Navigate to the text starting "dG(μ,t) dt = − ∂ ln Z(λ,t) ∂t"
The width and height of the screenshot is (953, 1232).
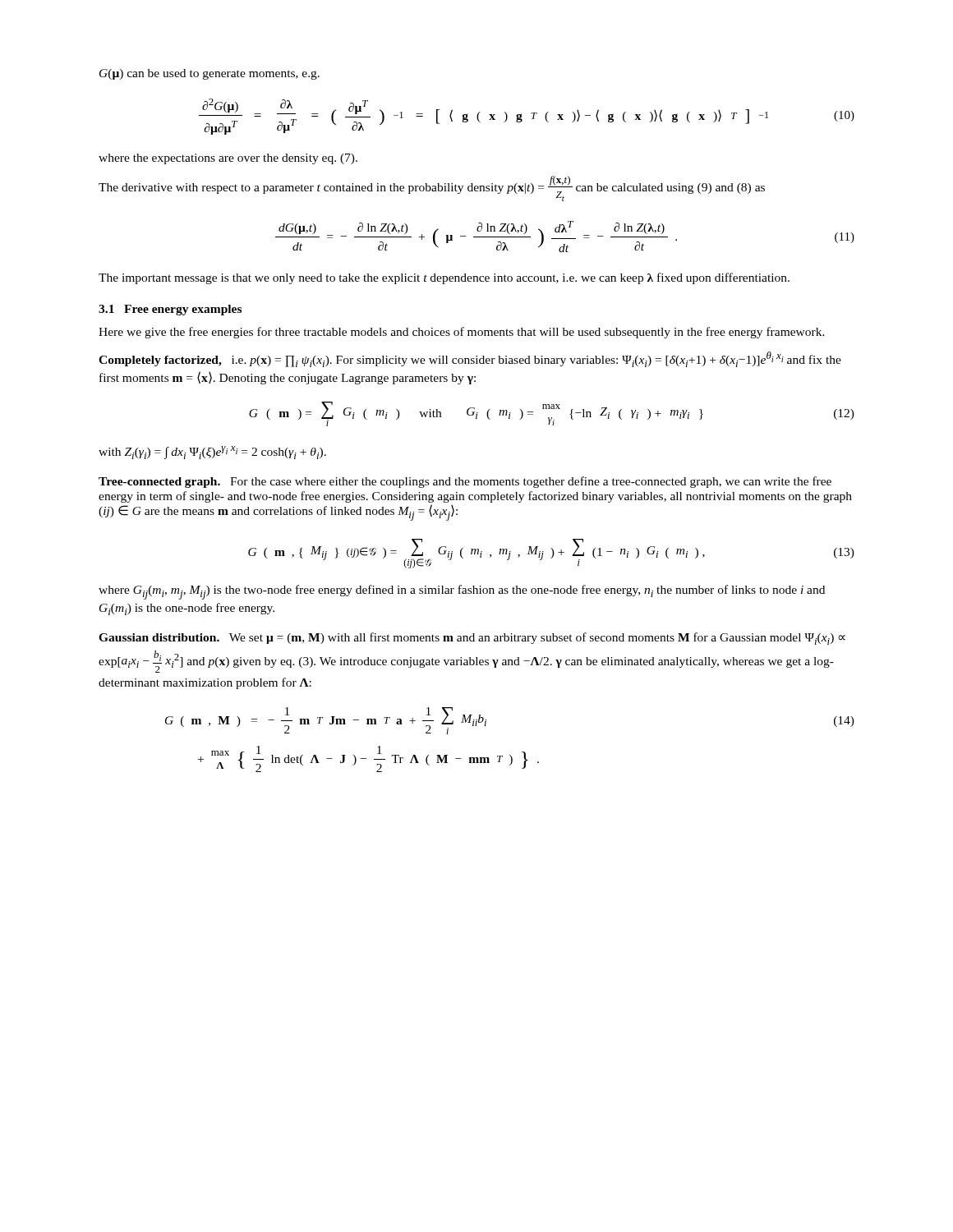[565, 237]
